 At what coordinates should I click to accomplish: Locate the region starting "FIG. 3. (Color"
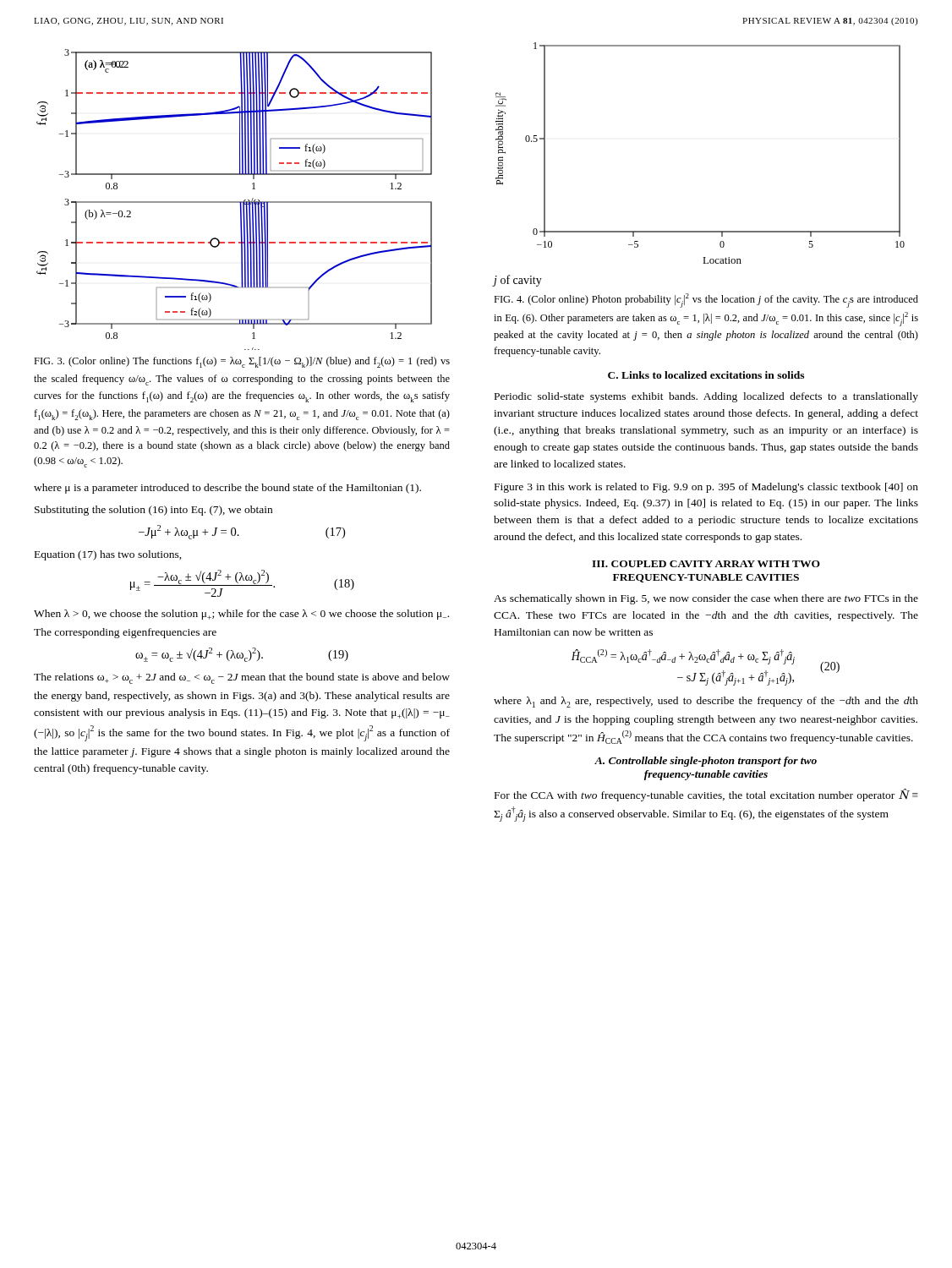(x=242, y=412)
